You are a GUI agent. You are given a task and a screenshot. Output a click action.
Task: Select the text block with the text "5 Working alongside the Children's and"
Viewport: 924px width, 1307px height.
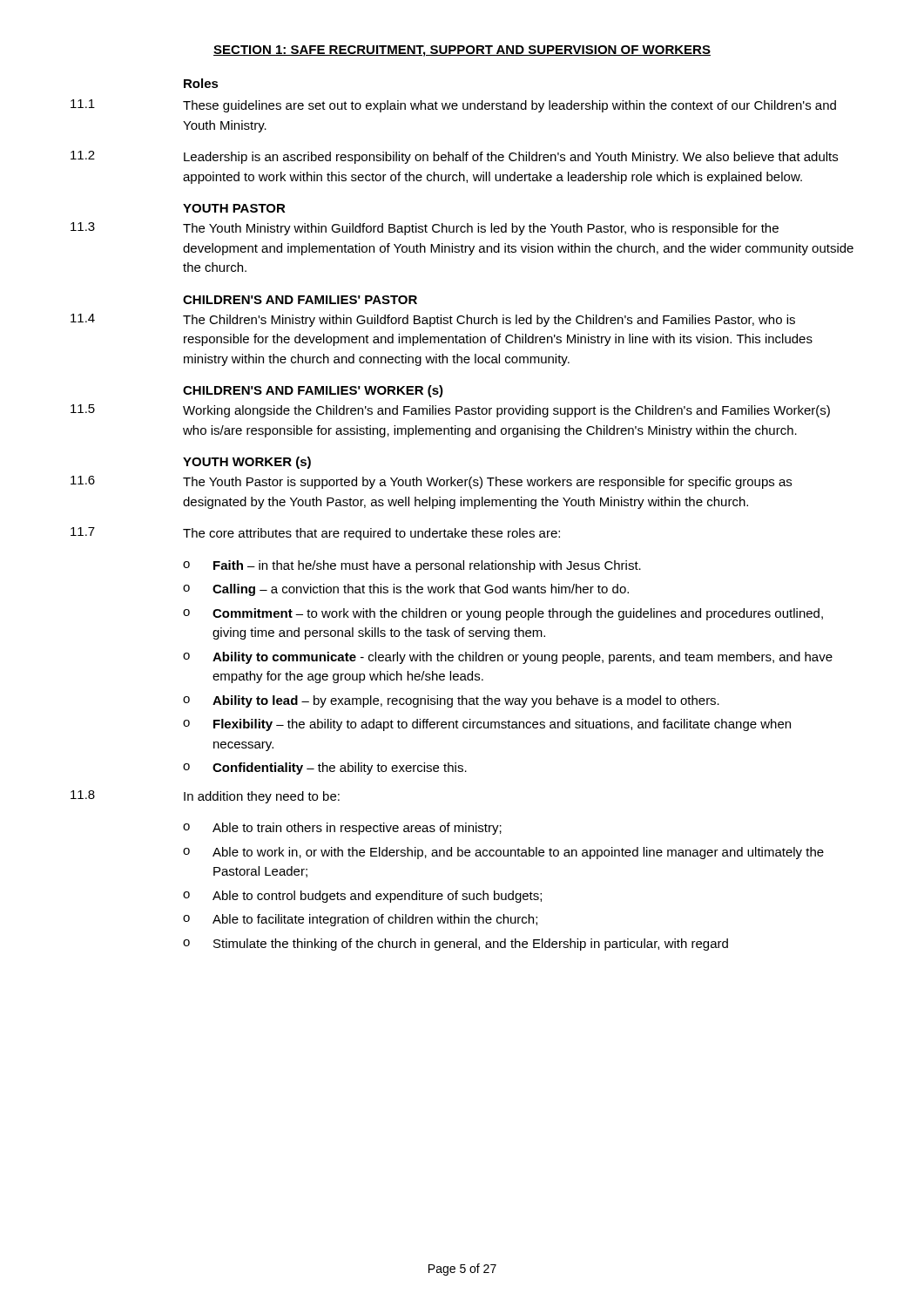[462, 420]
